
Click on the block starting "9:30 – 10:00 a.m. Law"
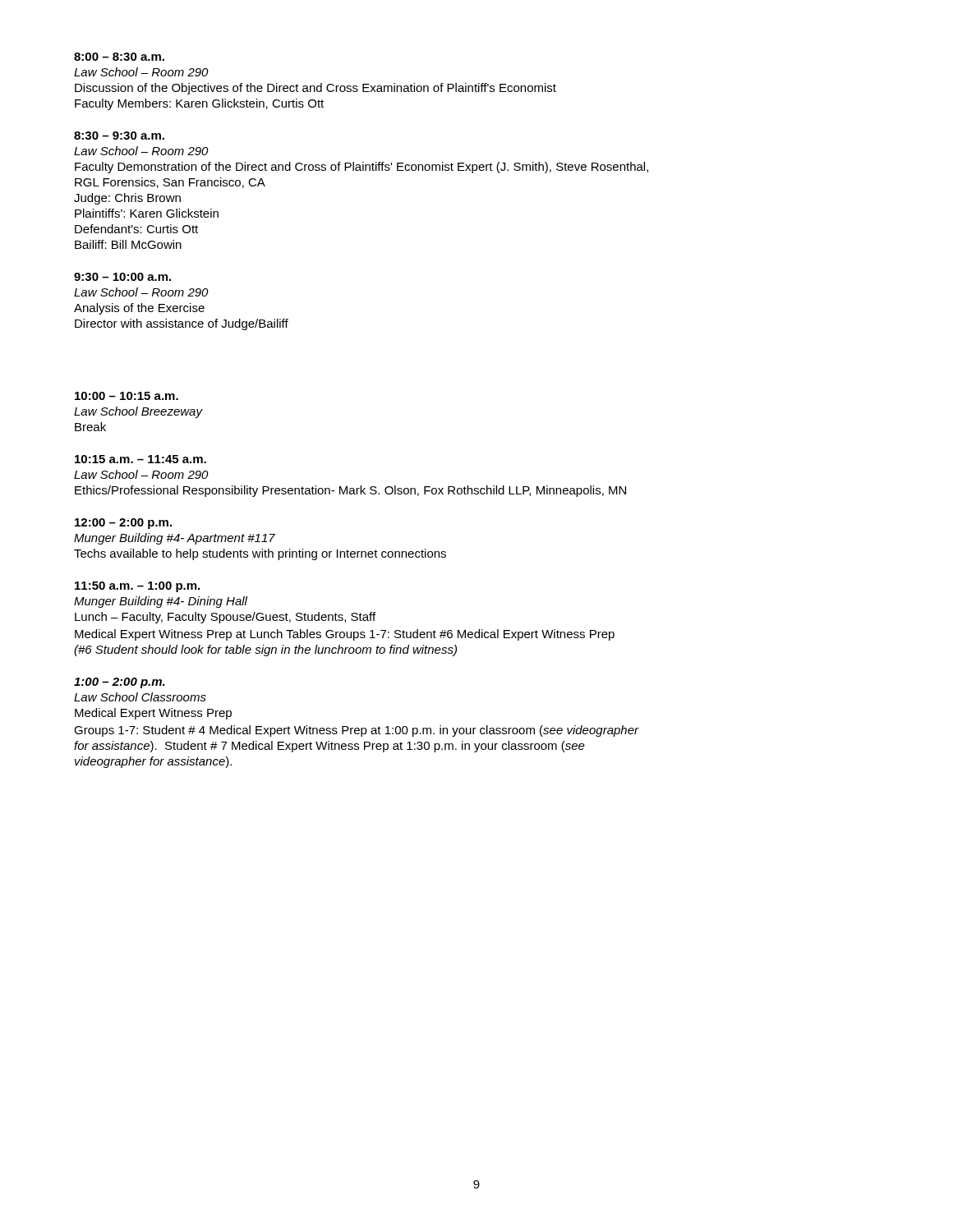pyautogui.click(x=122, y=277)
